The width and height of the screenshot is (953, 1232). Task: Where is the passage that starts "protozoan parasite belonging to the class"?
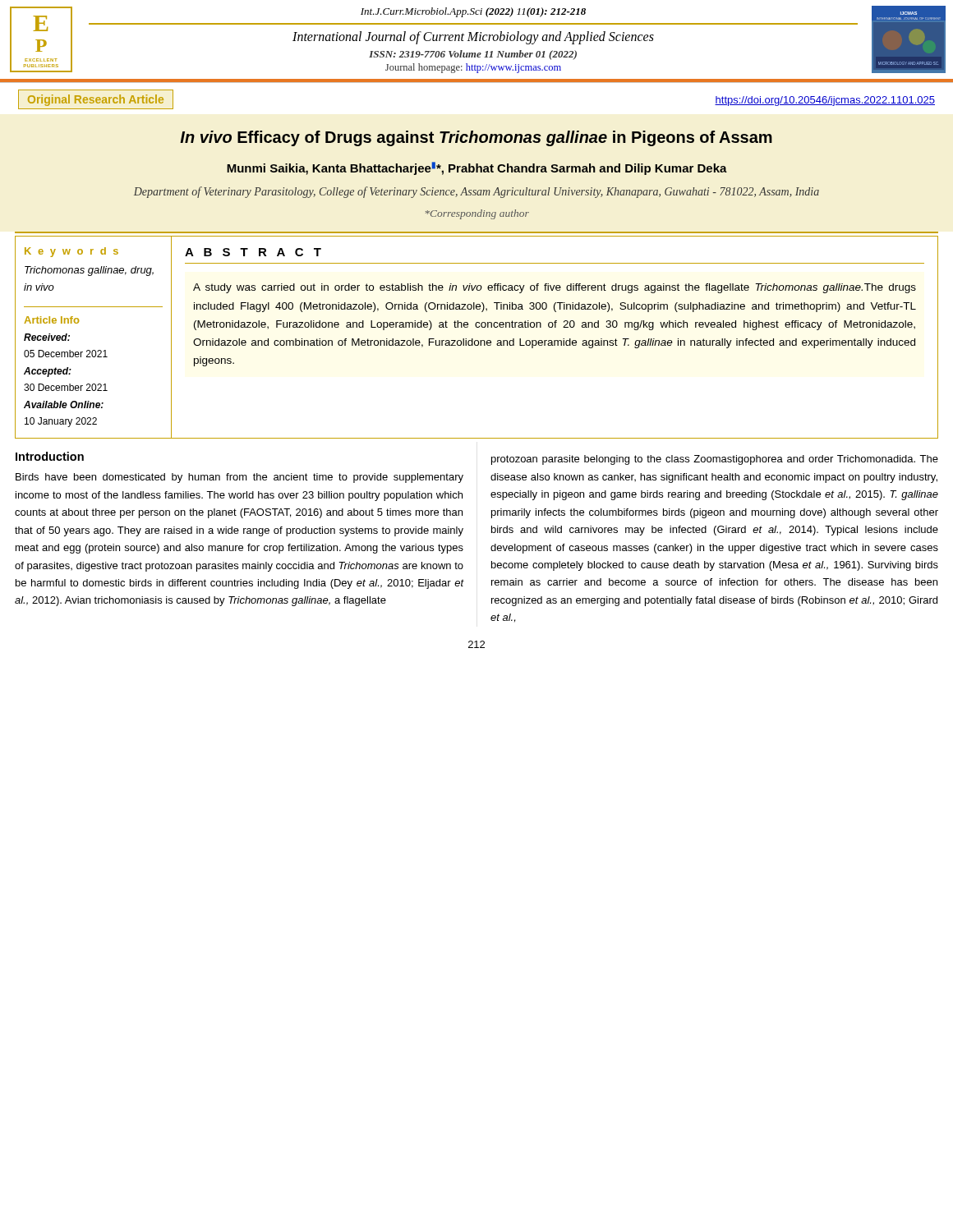click(714, 538)
